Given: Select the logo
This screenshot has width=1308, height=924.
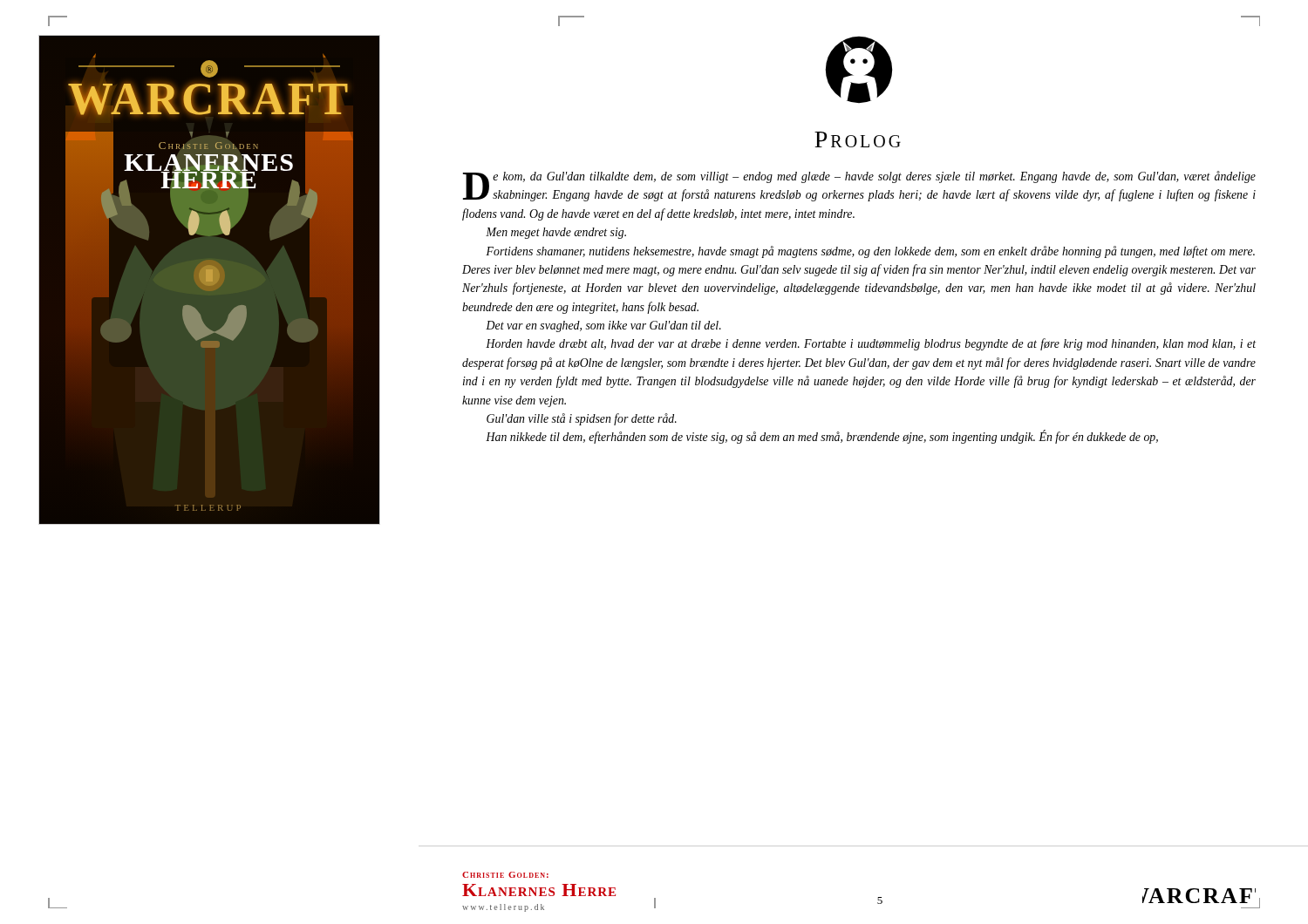Looking at the screenshot, I should [x=859, y=70].
